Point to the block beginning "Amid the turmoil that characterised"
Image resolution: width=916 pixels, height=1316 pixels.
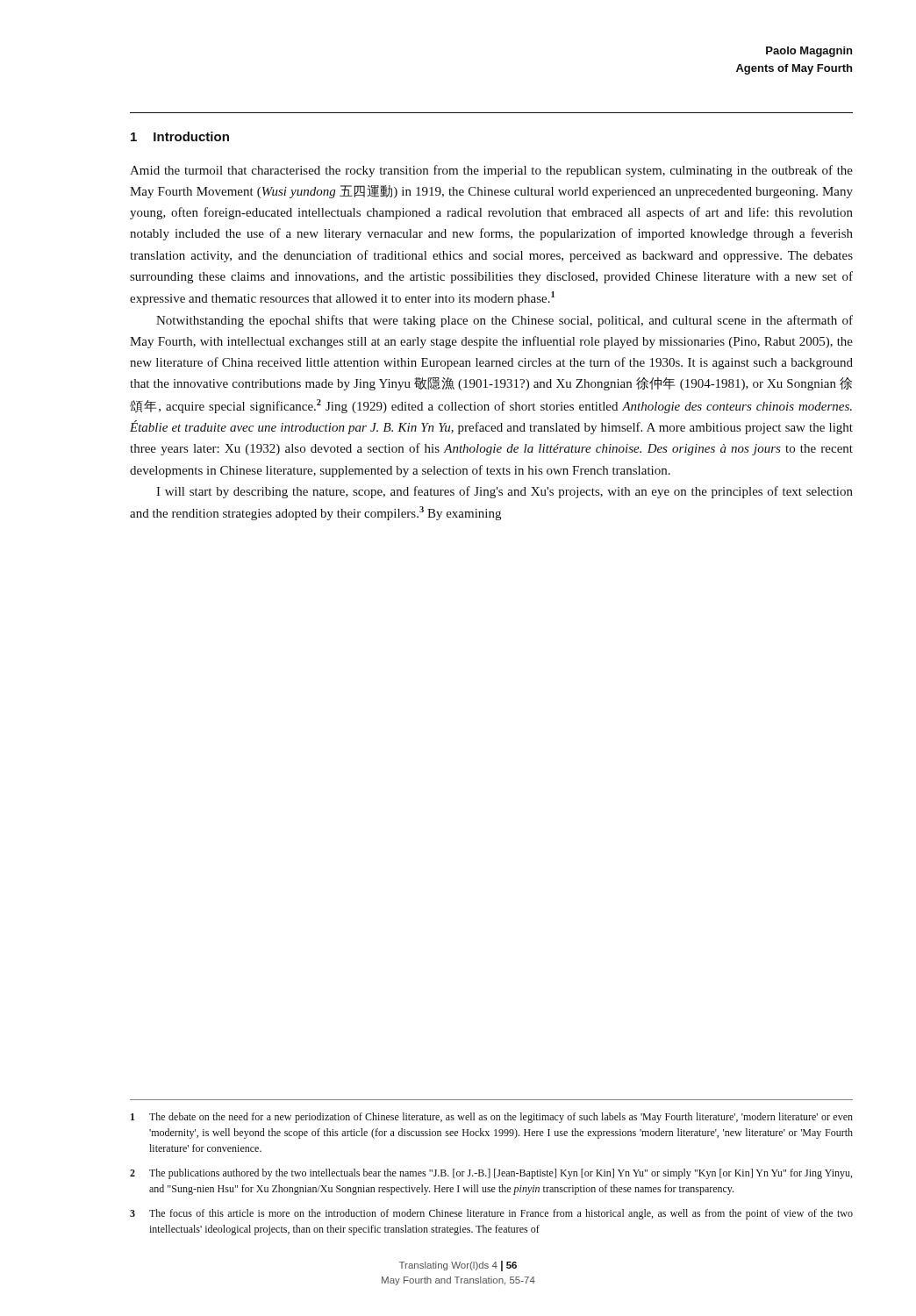tap(491, 342)
